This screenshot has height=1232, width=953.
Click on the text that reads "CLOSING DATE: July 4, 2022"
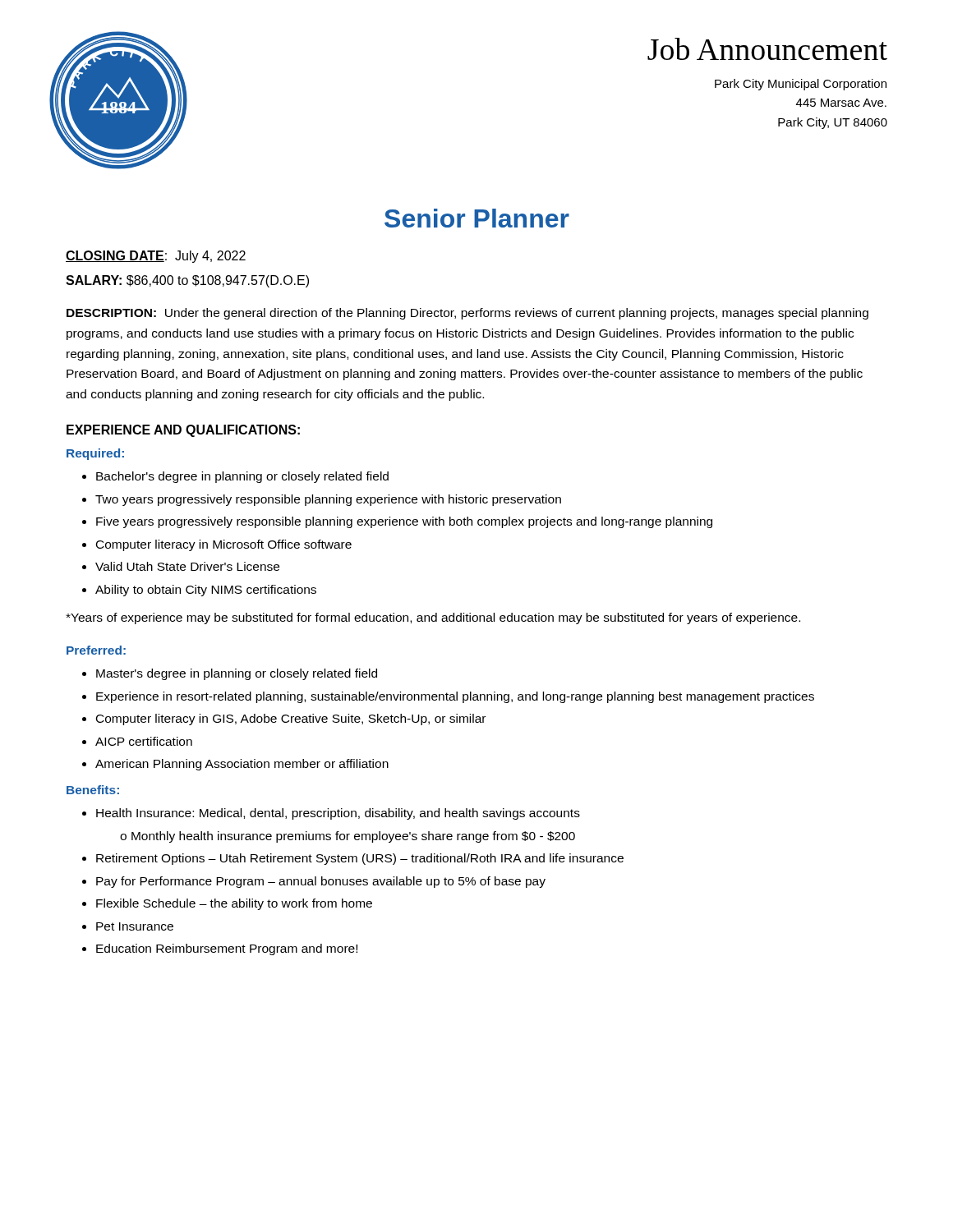click(156, 256)
